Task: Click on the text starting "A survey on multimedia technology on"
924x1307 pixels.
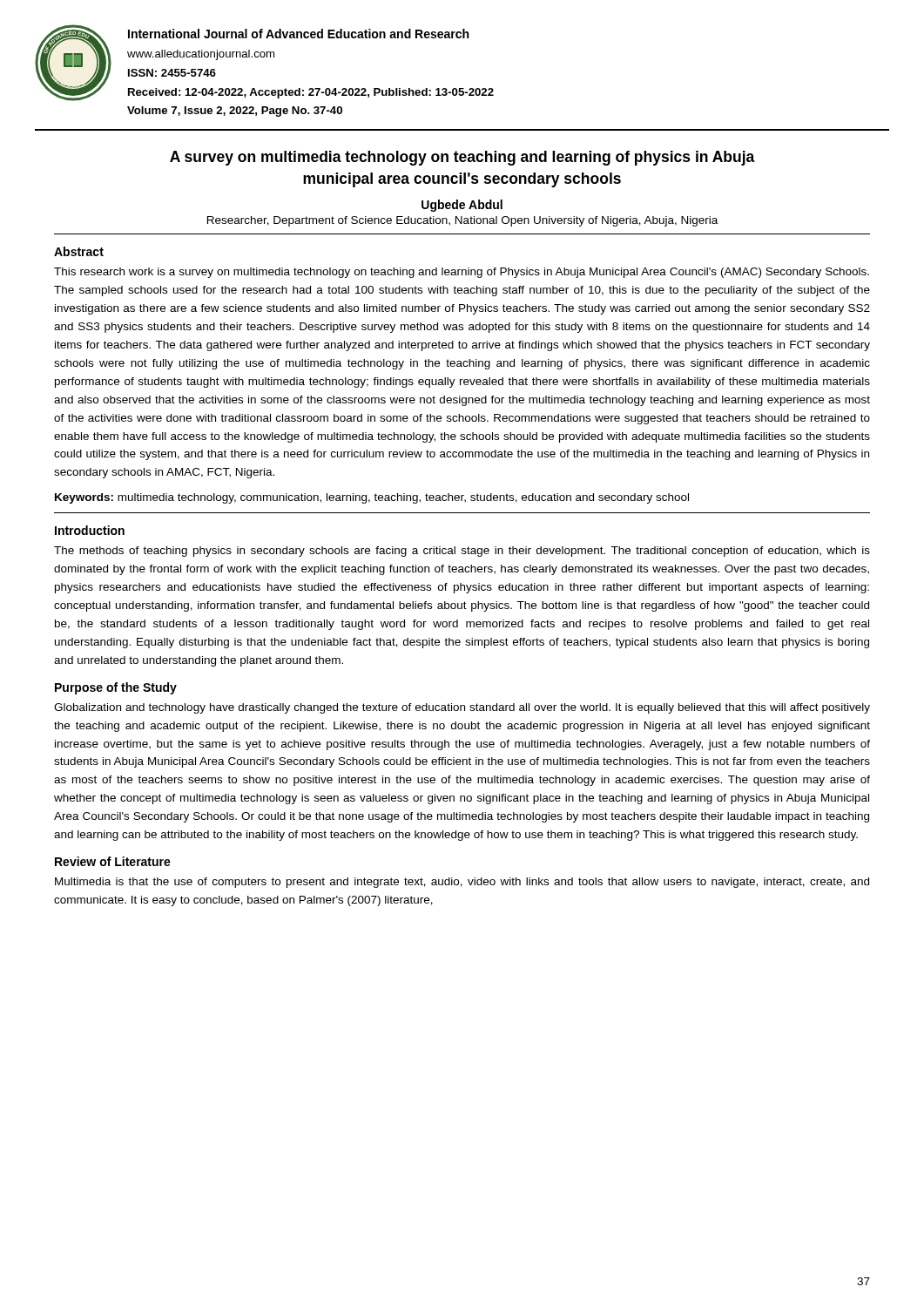Action: pyautogui.click(x=462, y=168)
